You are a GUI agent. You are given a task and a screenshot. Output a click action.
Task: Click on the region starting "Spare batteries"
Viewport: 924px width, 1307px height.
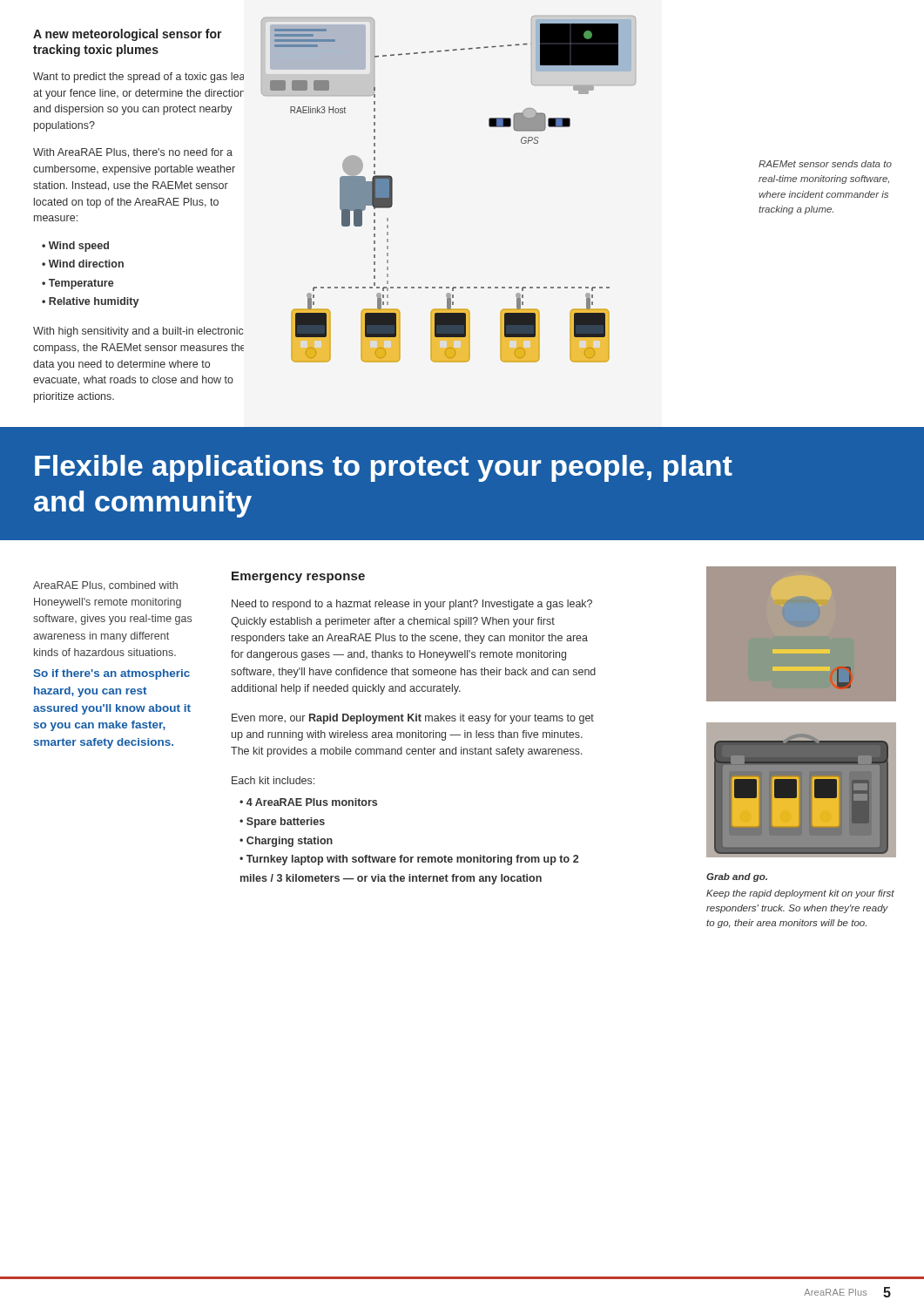(282, 823)
